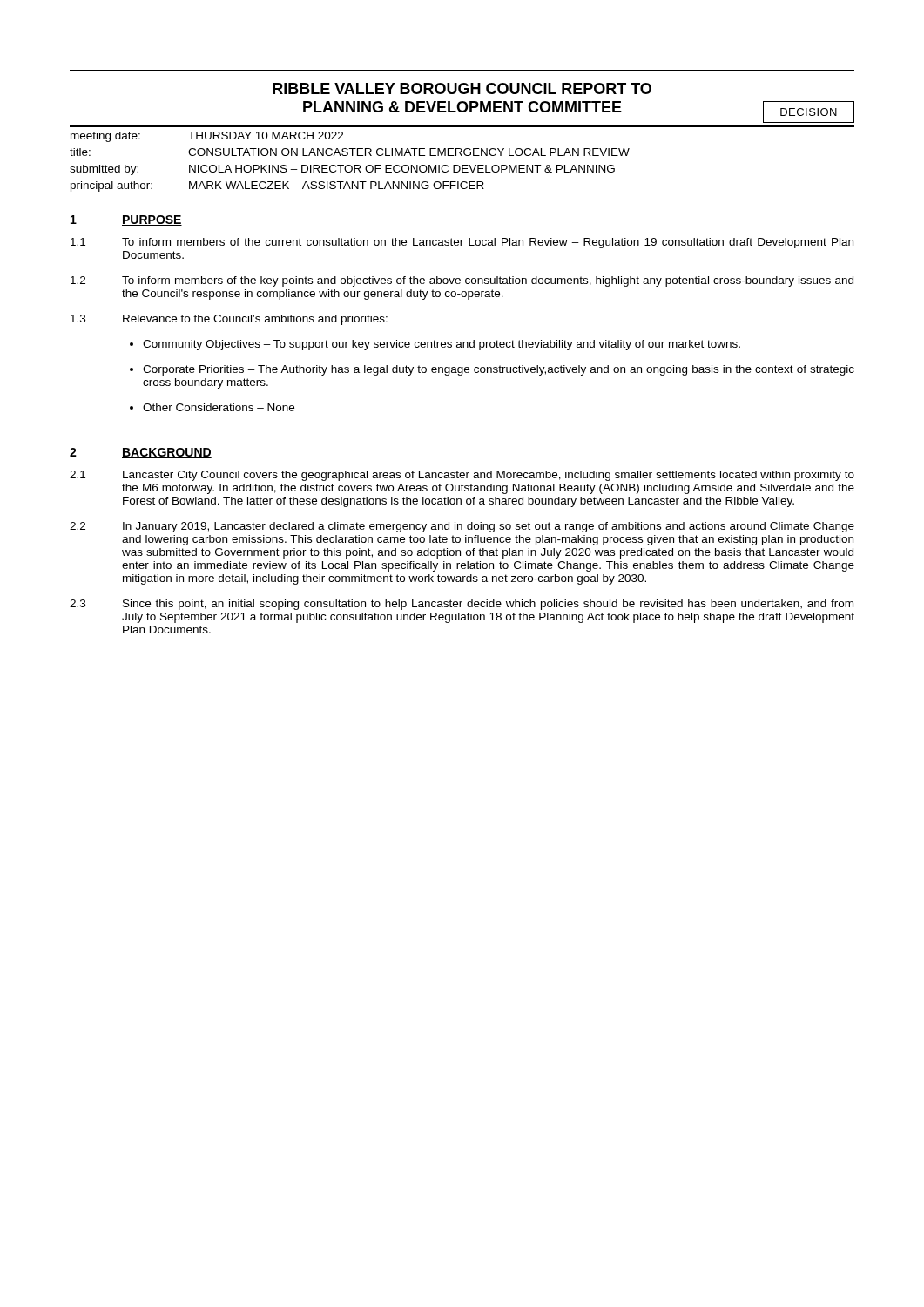Screen dimensions: 1307x924
Task: Locate the region starting "2 BACKGROUND"
Action: click(140, 452)
